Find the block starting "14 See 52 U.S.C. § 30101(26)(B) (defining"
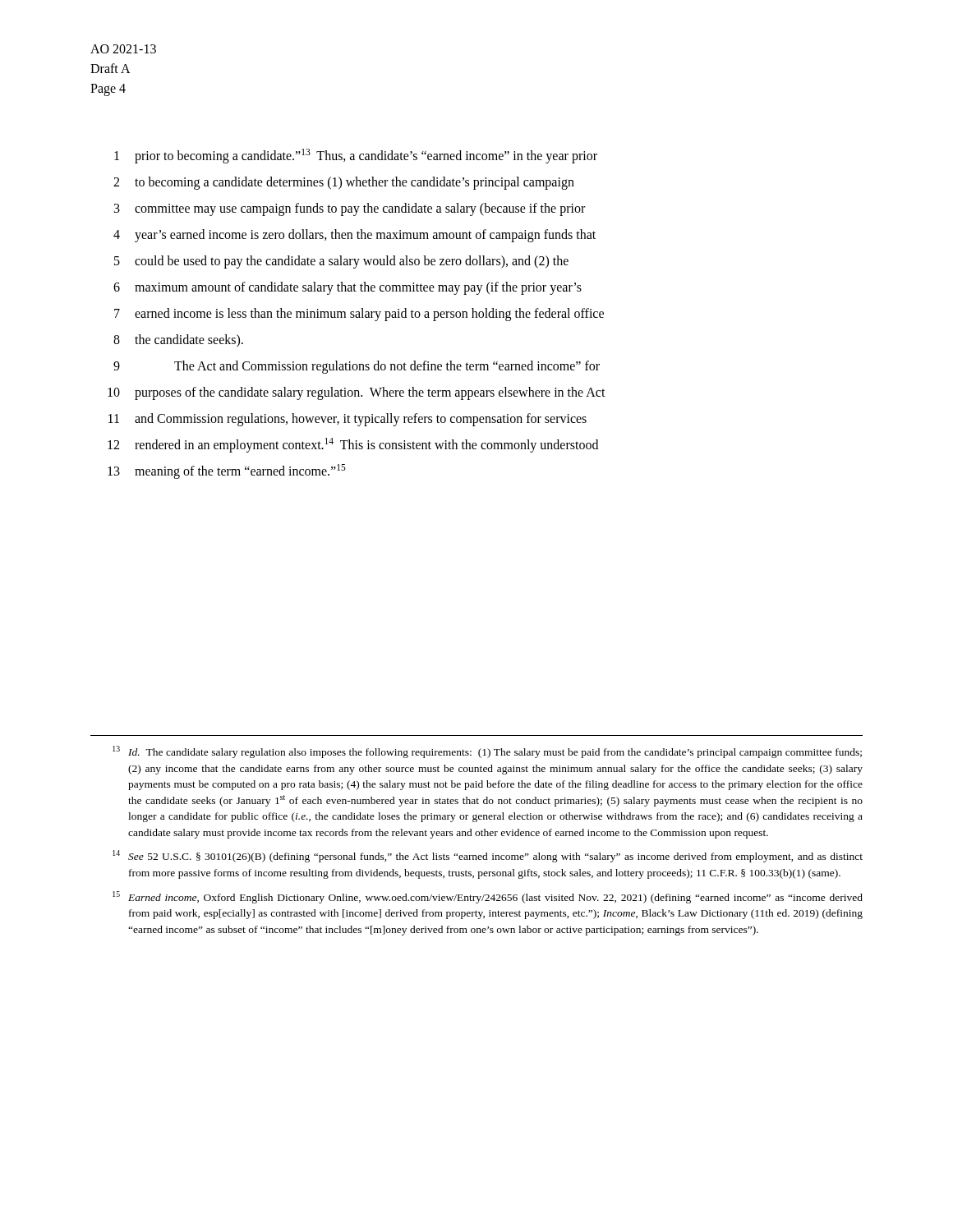Screen dimensions: 1232x953 [x=476, y=865]
